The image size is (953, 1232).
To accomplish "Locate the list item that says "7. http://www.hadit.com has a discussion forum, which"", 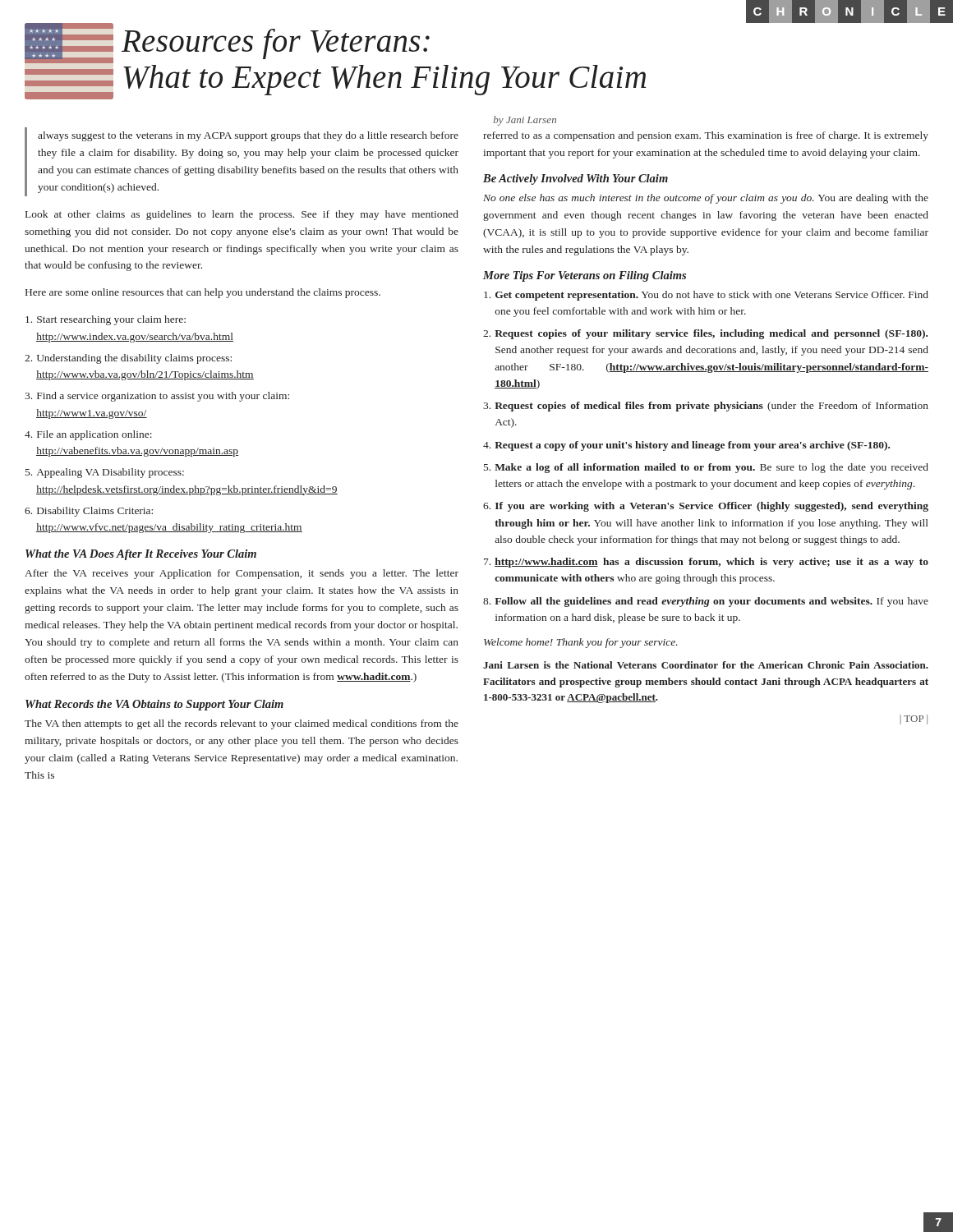I will pos(706,570).
